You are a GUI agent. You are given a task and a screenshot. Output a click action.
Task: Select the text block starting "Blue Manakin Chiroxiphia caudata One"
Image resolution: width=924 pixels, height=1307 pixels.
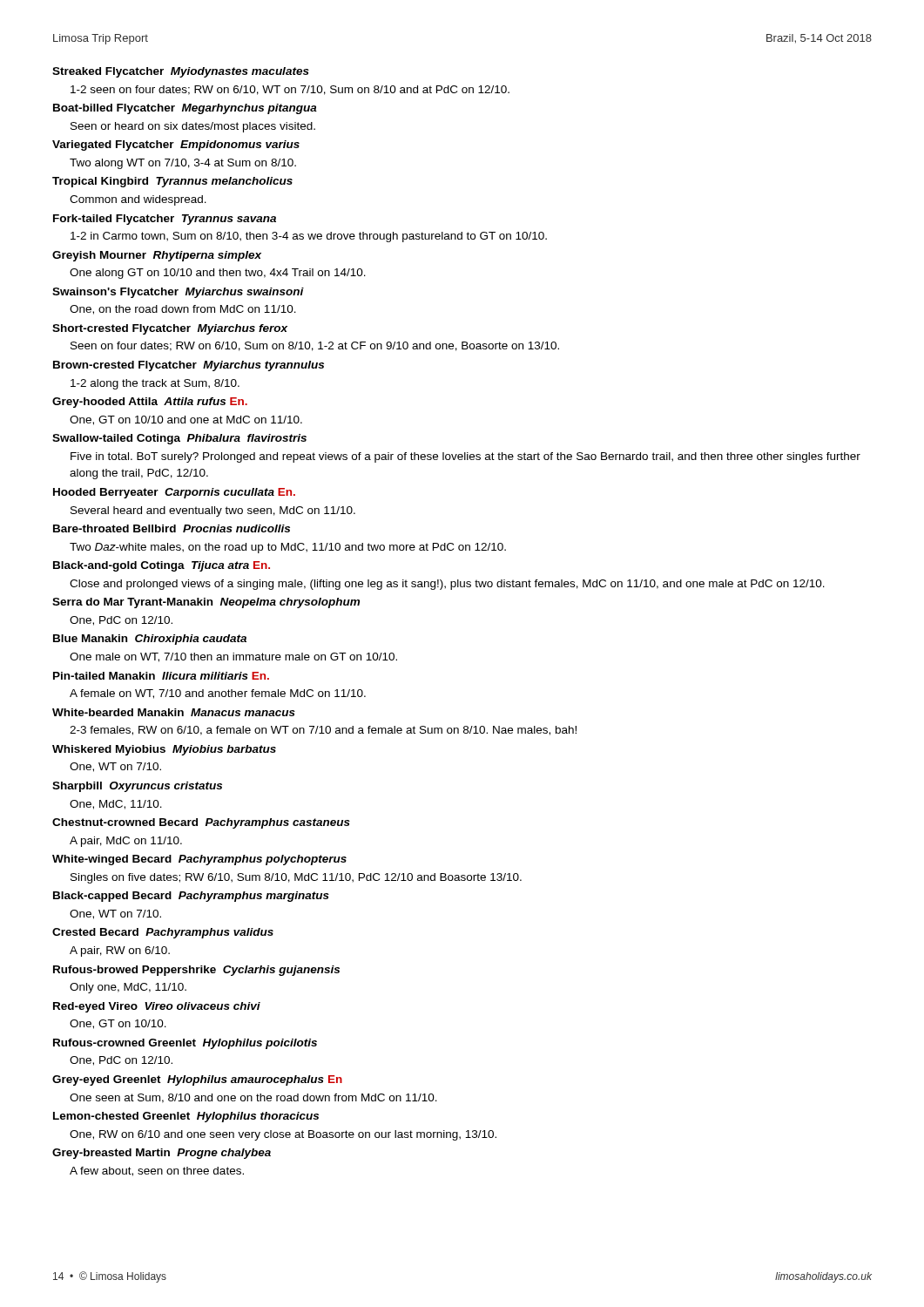(150, 640)
